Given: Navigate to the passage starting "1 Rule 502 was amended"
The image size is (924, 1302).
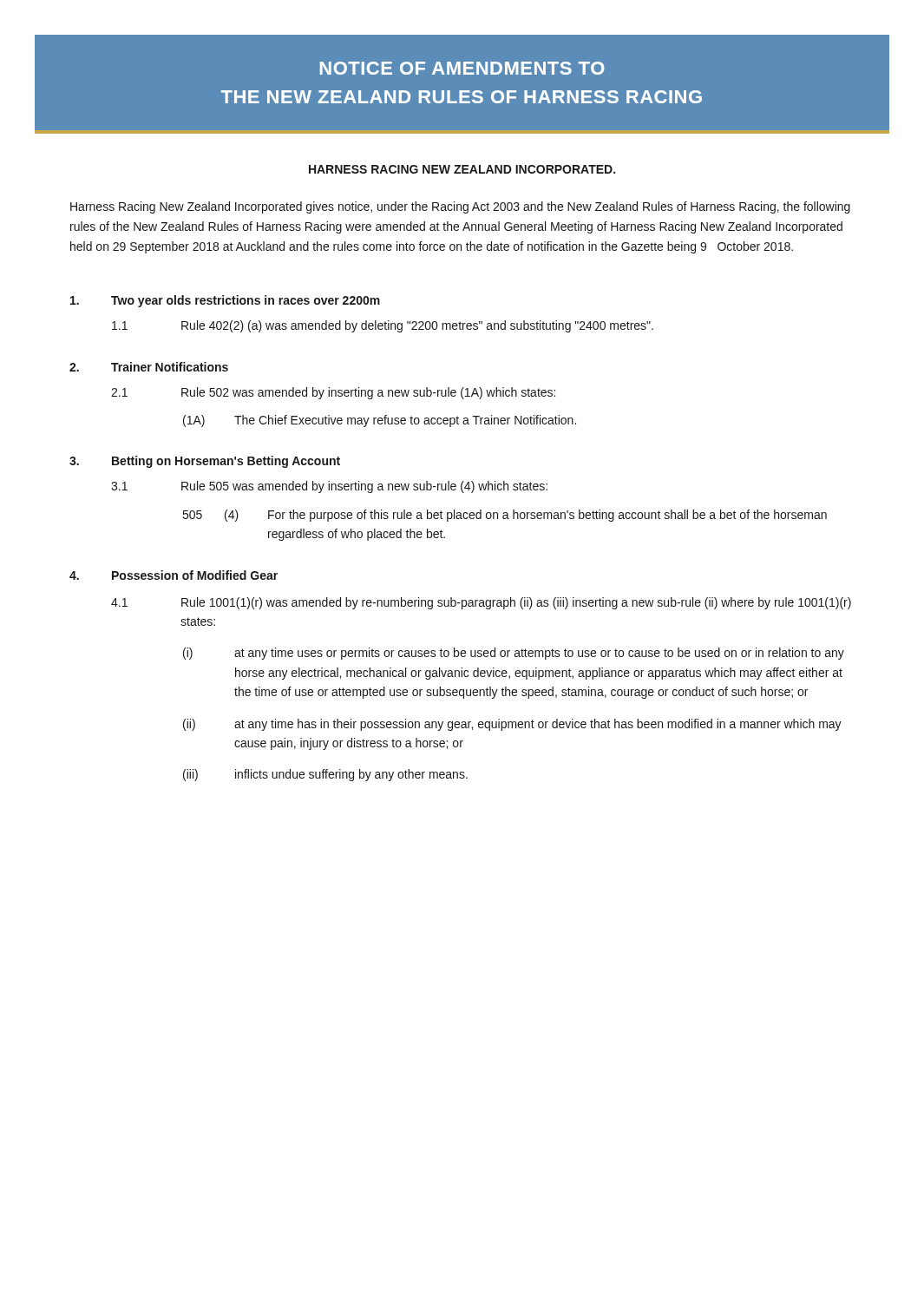Looking at the screenshot, I should click(334, 392).
